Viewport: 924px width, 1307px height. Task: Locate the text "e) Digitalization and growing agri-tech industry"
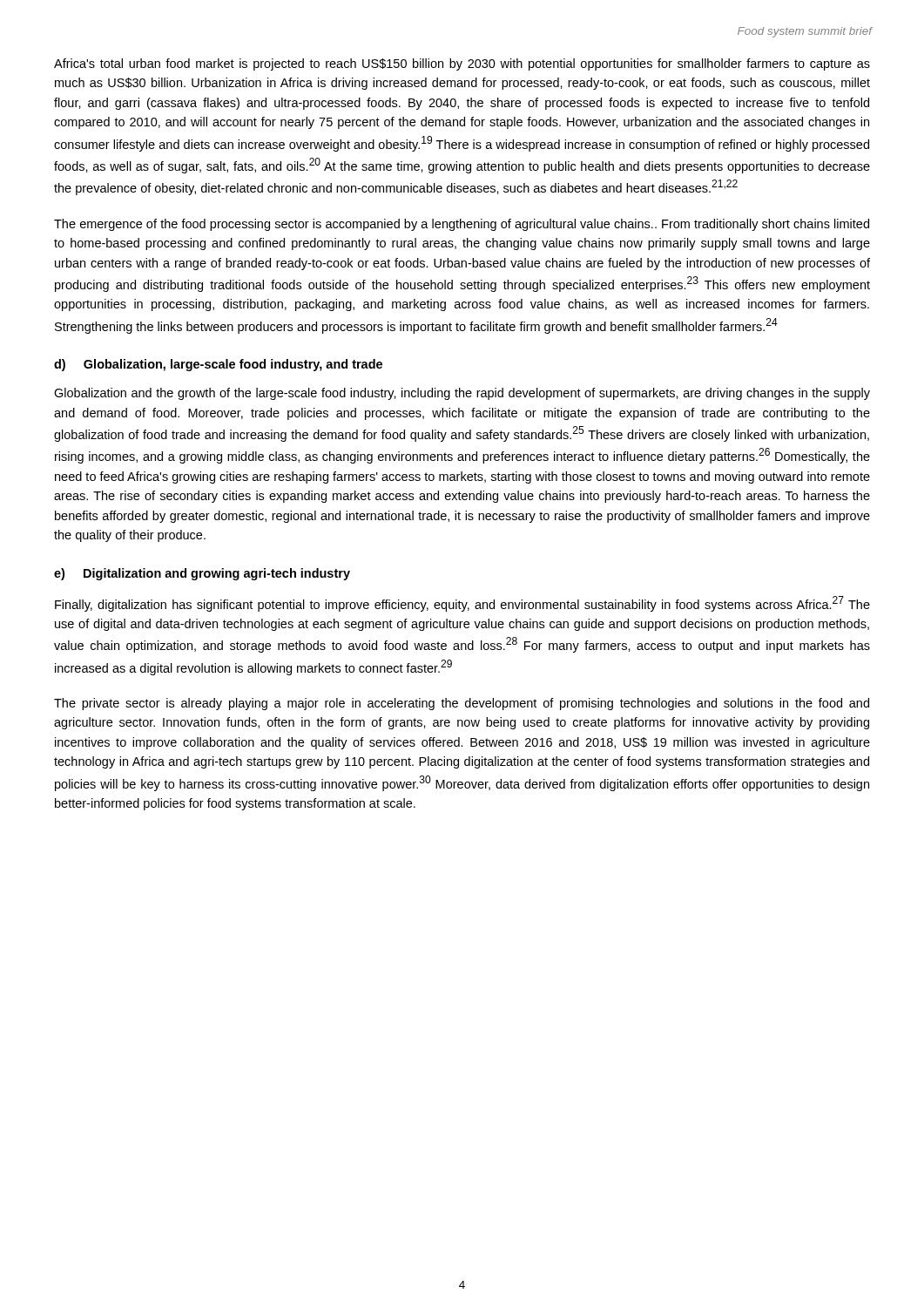click(202, 574)
